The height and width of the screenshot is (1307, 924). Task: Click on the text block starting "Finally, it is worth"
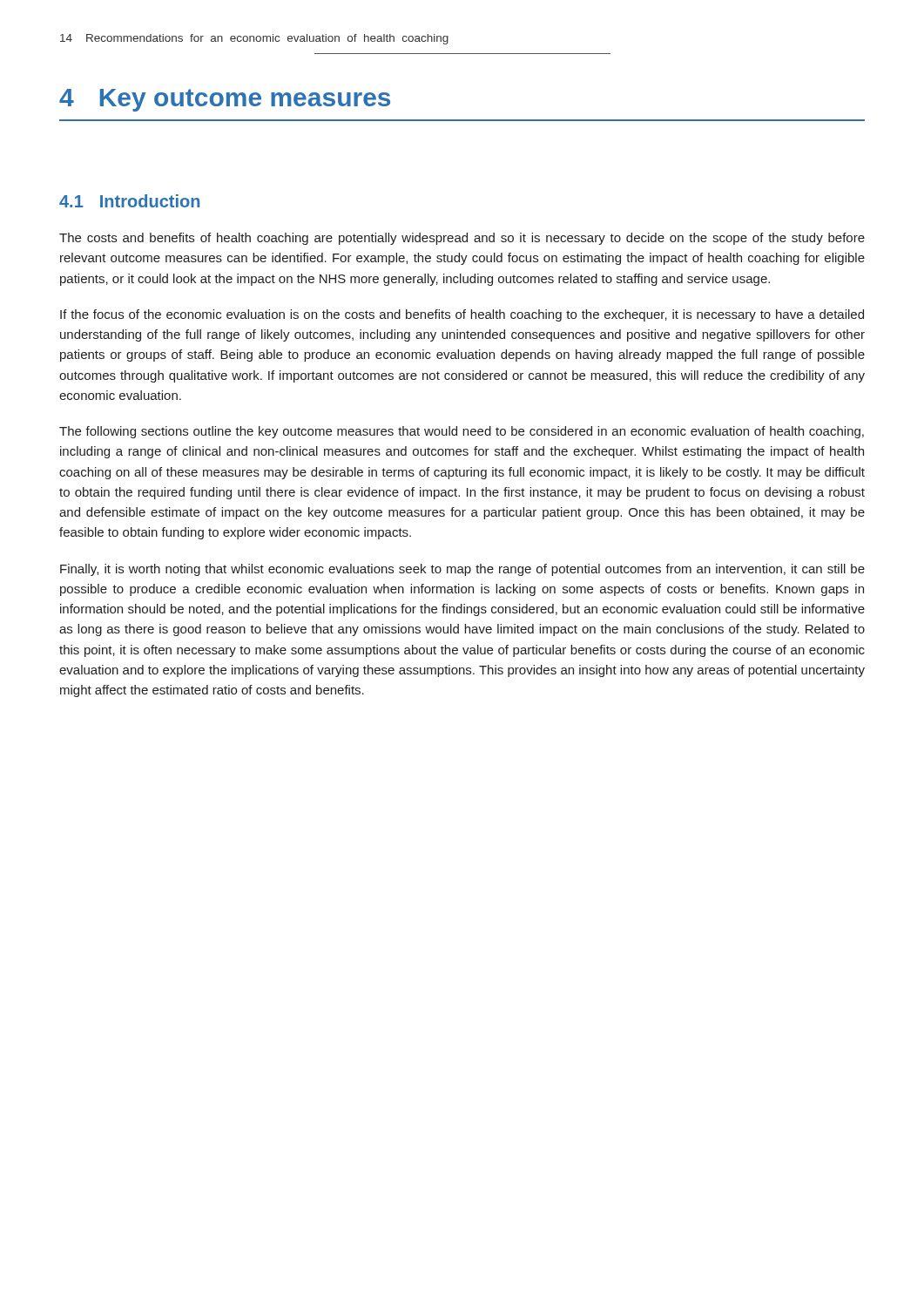point(462,629)
